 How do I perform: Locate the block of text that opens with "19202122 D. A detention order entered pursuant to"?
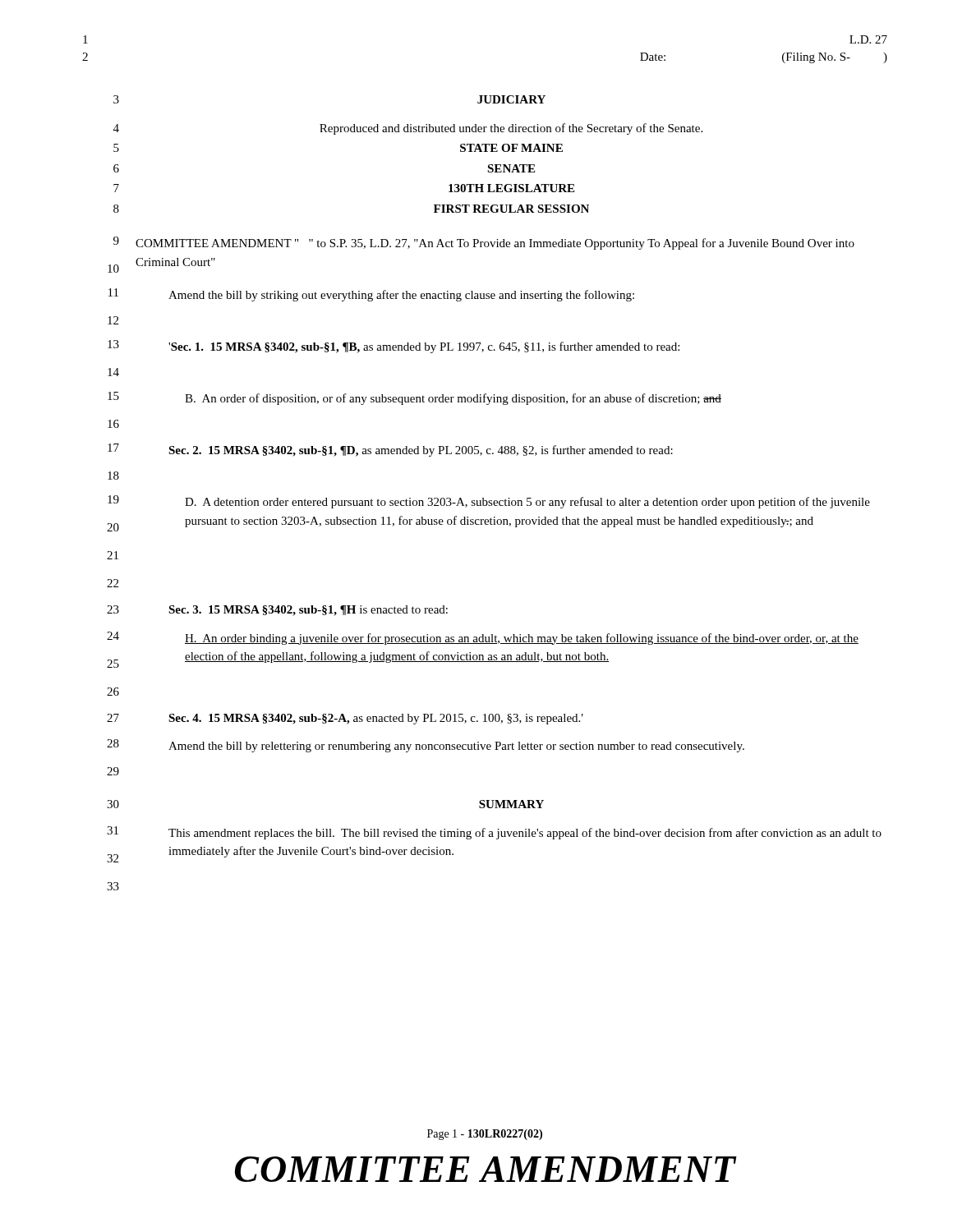point(489,502)
